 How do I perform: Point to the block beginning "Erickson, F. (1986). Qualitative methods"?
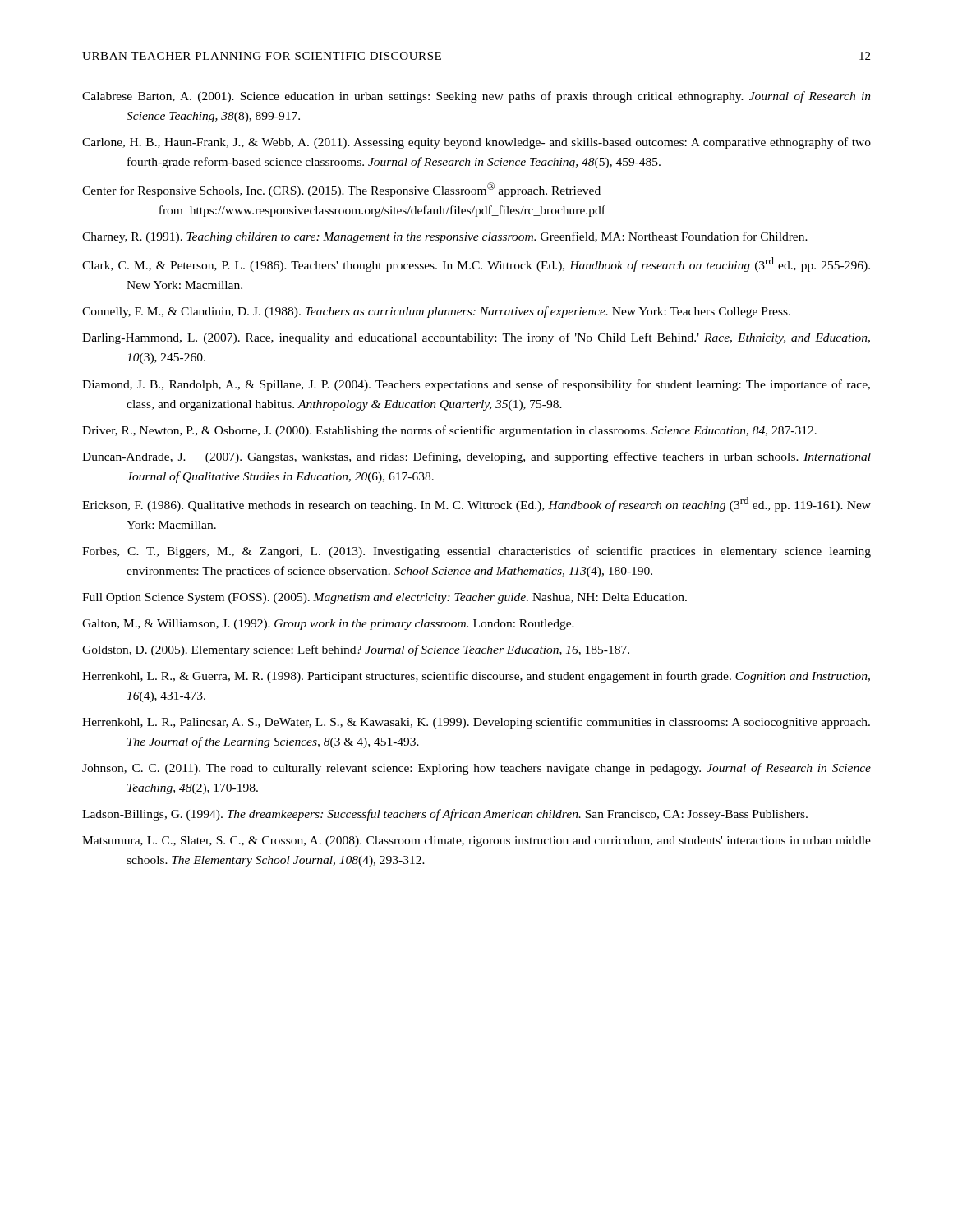476,513
